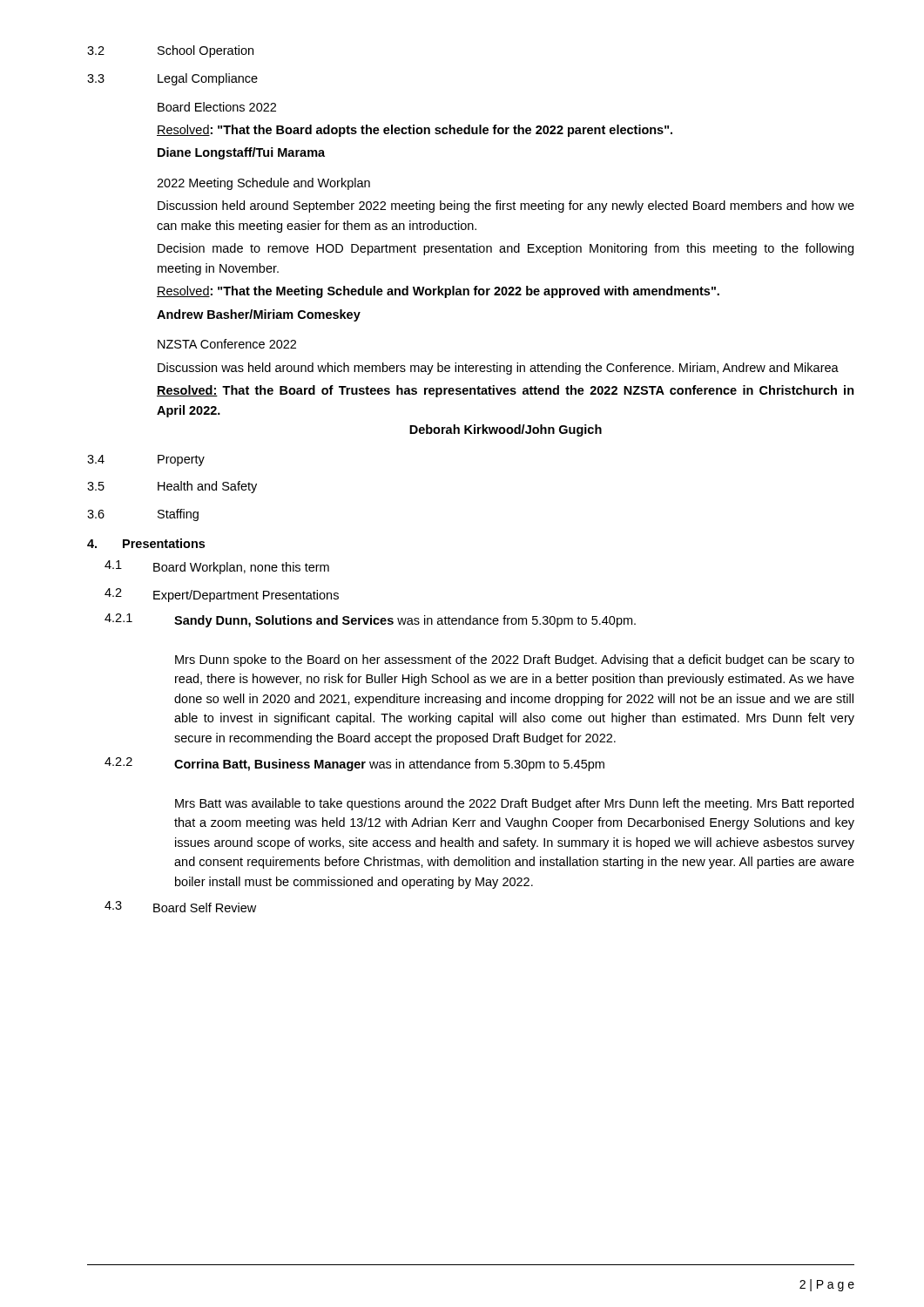This screenshot has height=1307, width=924.
Task: Click the passage that begins "2022 Meeting Schedule"
Action: 506,249
